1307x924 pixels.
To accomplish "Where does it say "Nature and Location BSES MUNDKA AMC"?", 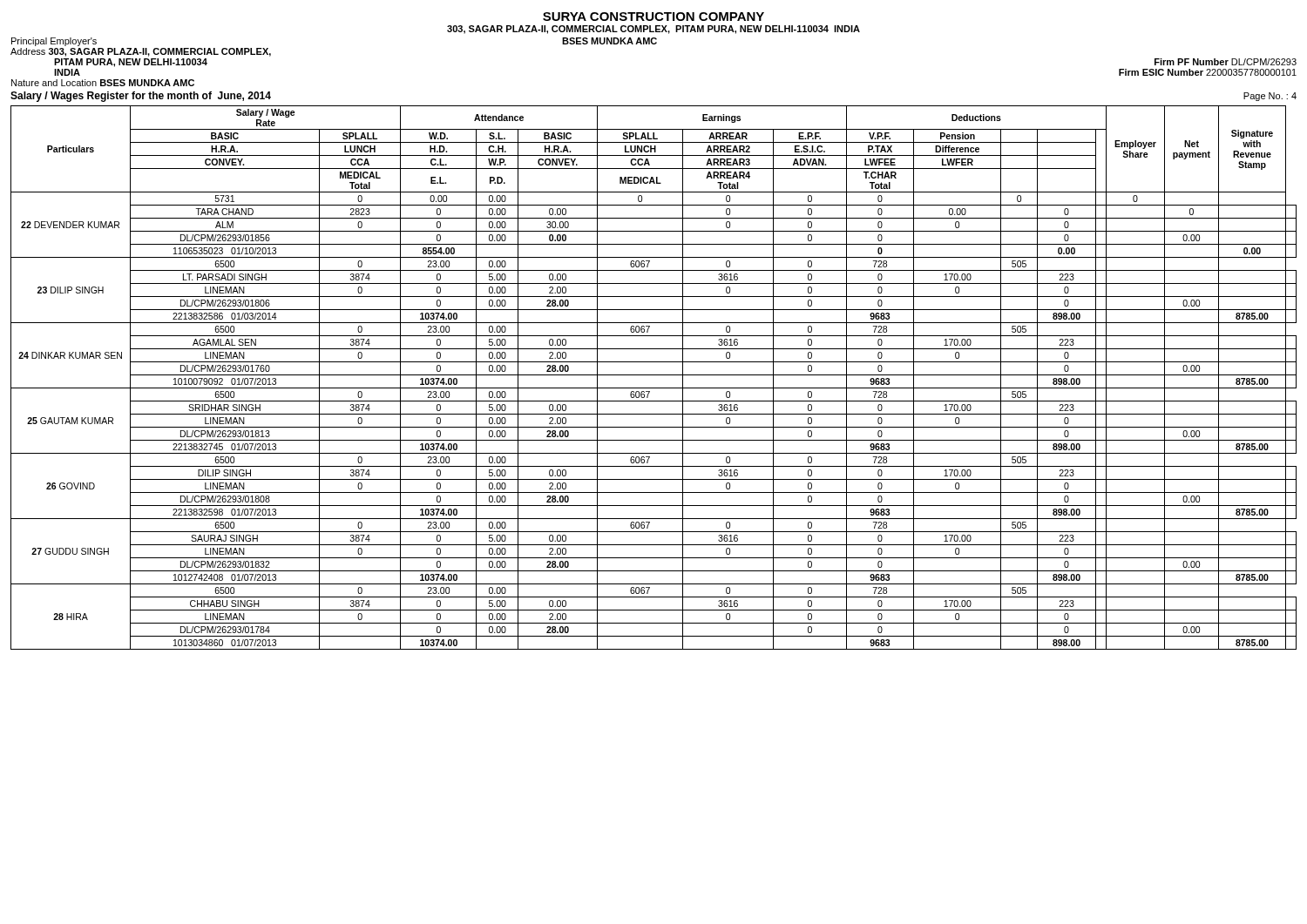I will coord(103,83).
